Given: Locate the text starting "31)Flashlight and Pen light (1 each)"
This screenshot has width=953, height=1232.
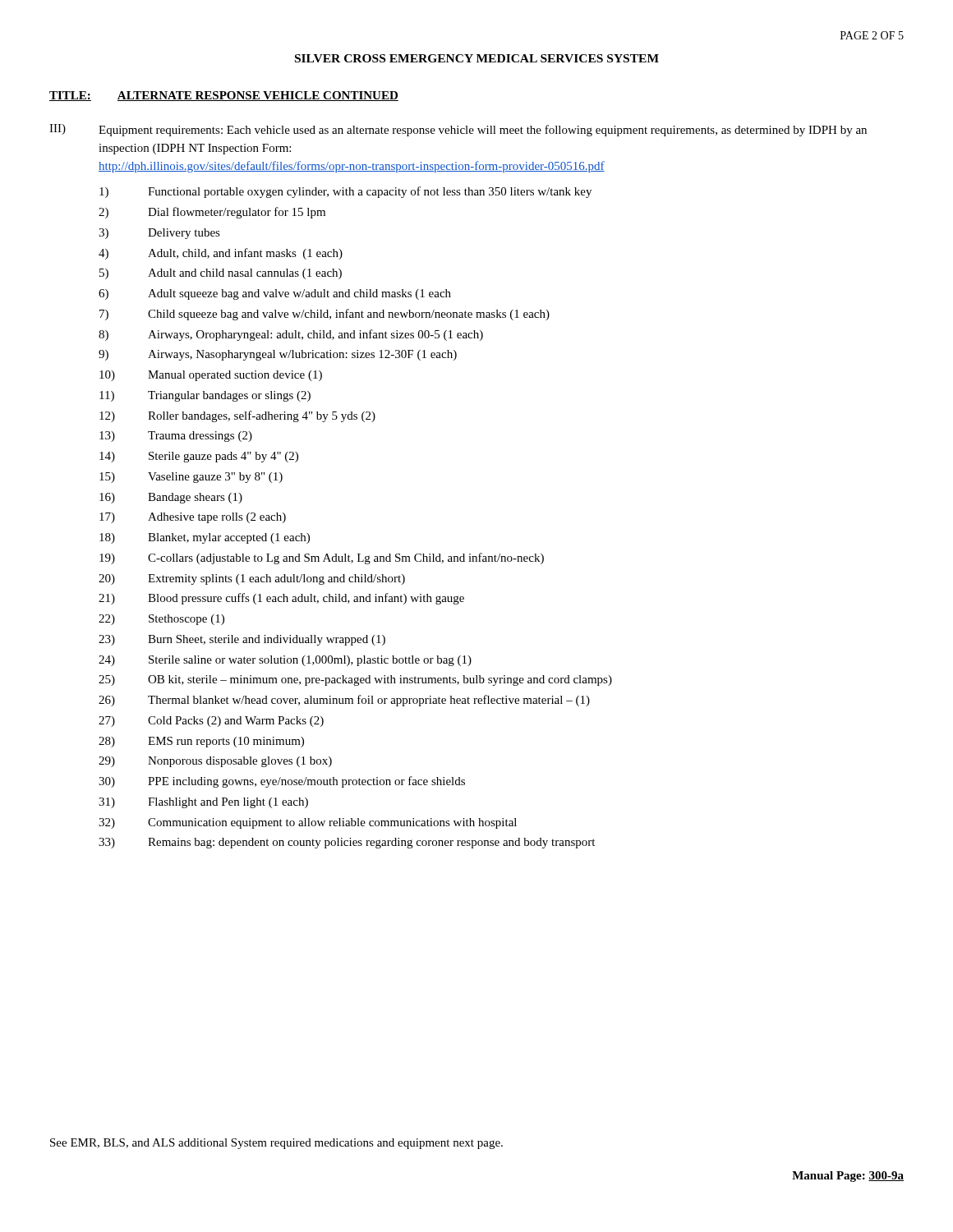Looking at the screenshot, I should click(x=203, y=803).
